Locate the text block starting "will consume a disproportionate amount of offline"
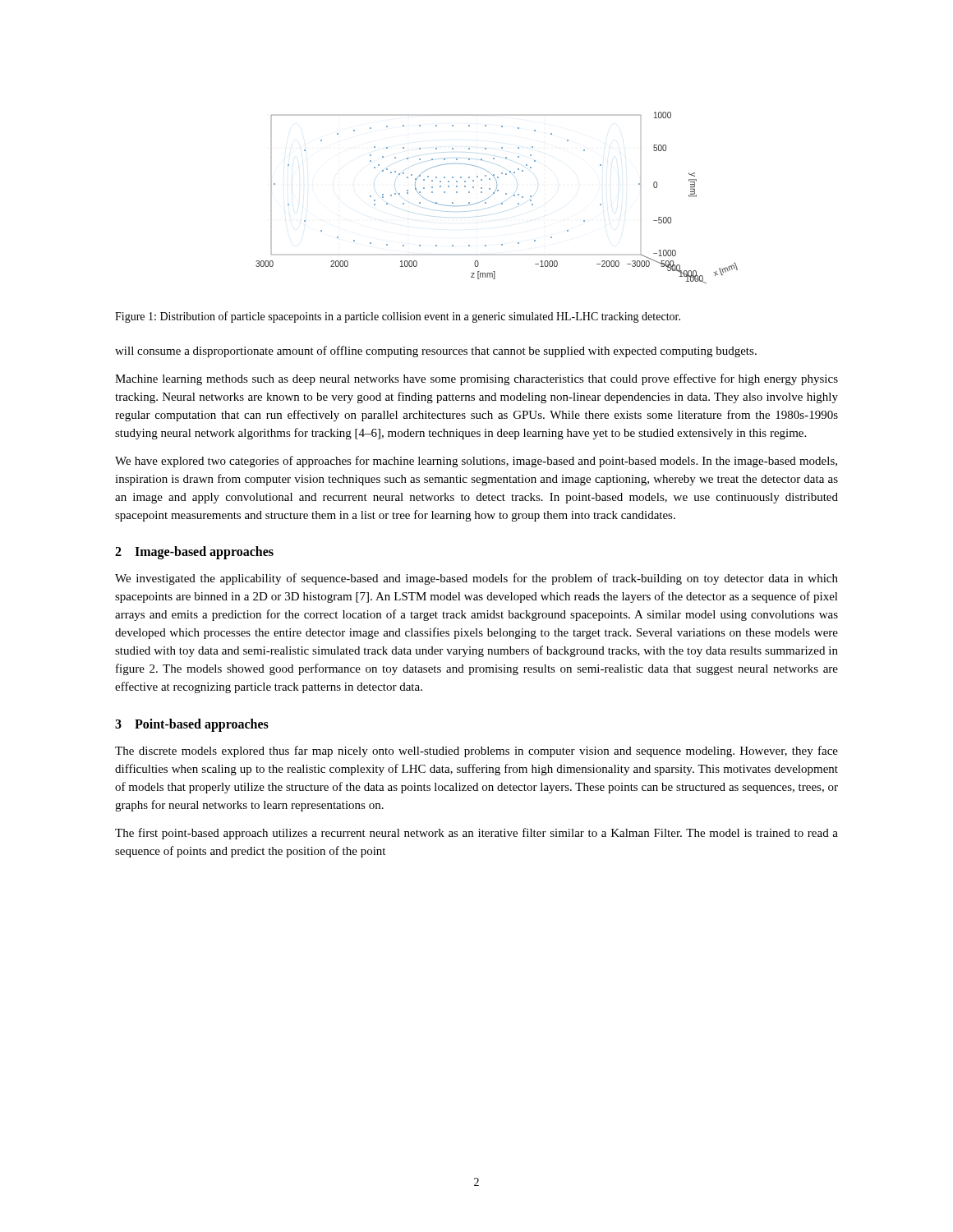 click(436, 350)
